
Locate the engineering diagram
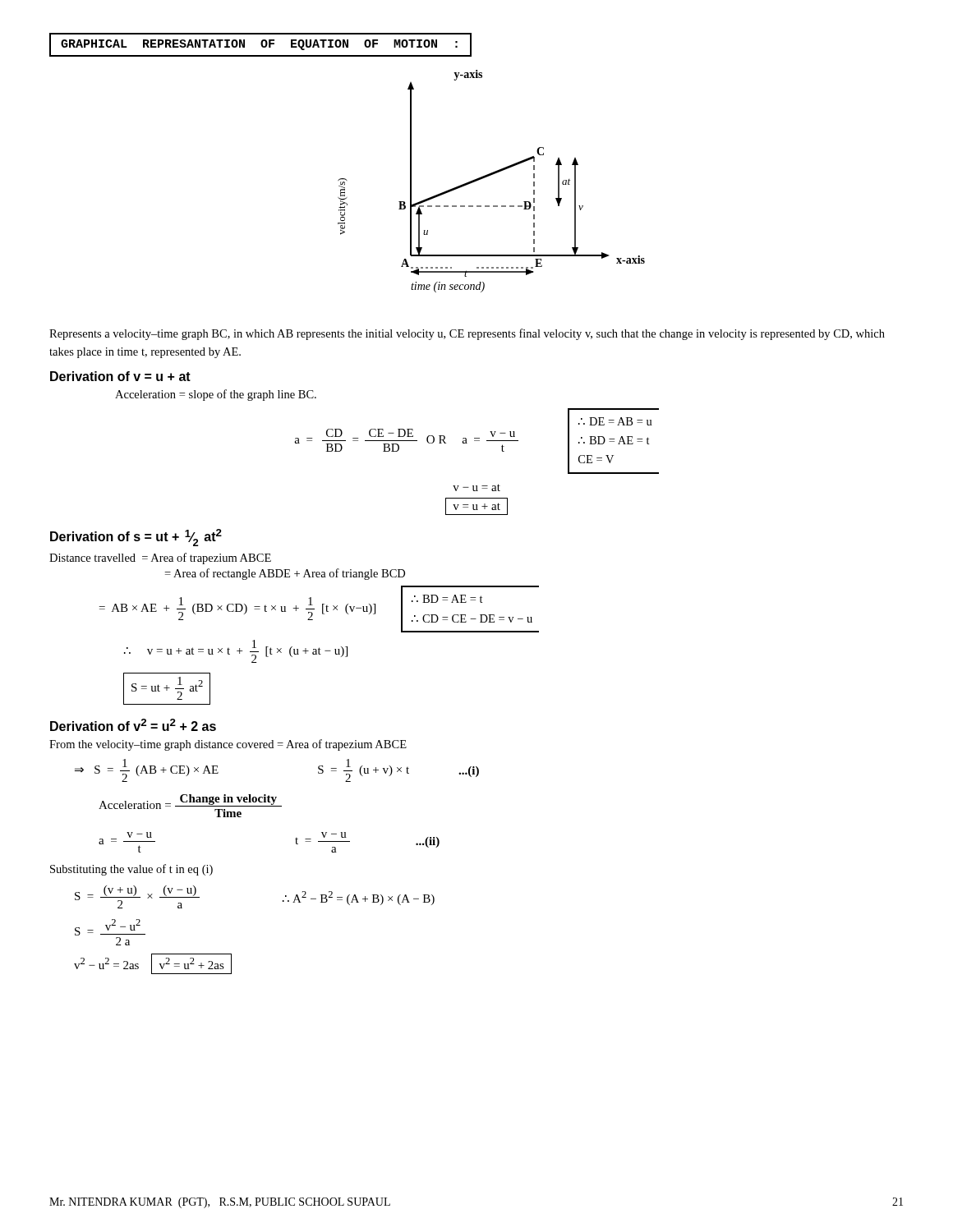(x=476, y=191)
